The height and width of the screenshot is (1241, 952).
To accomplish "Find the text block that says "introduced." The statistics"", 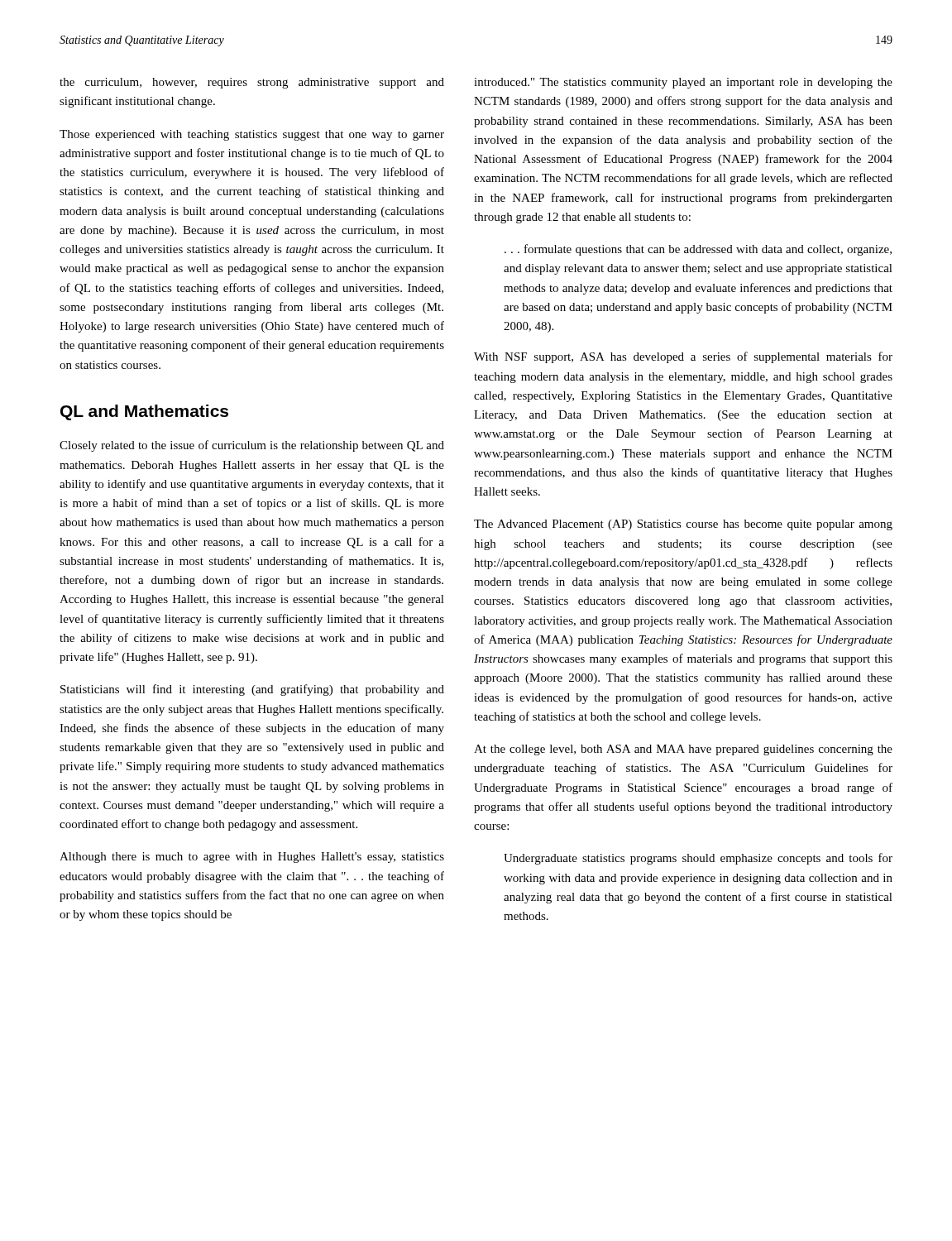I will pos(683,149).
